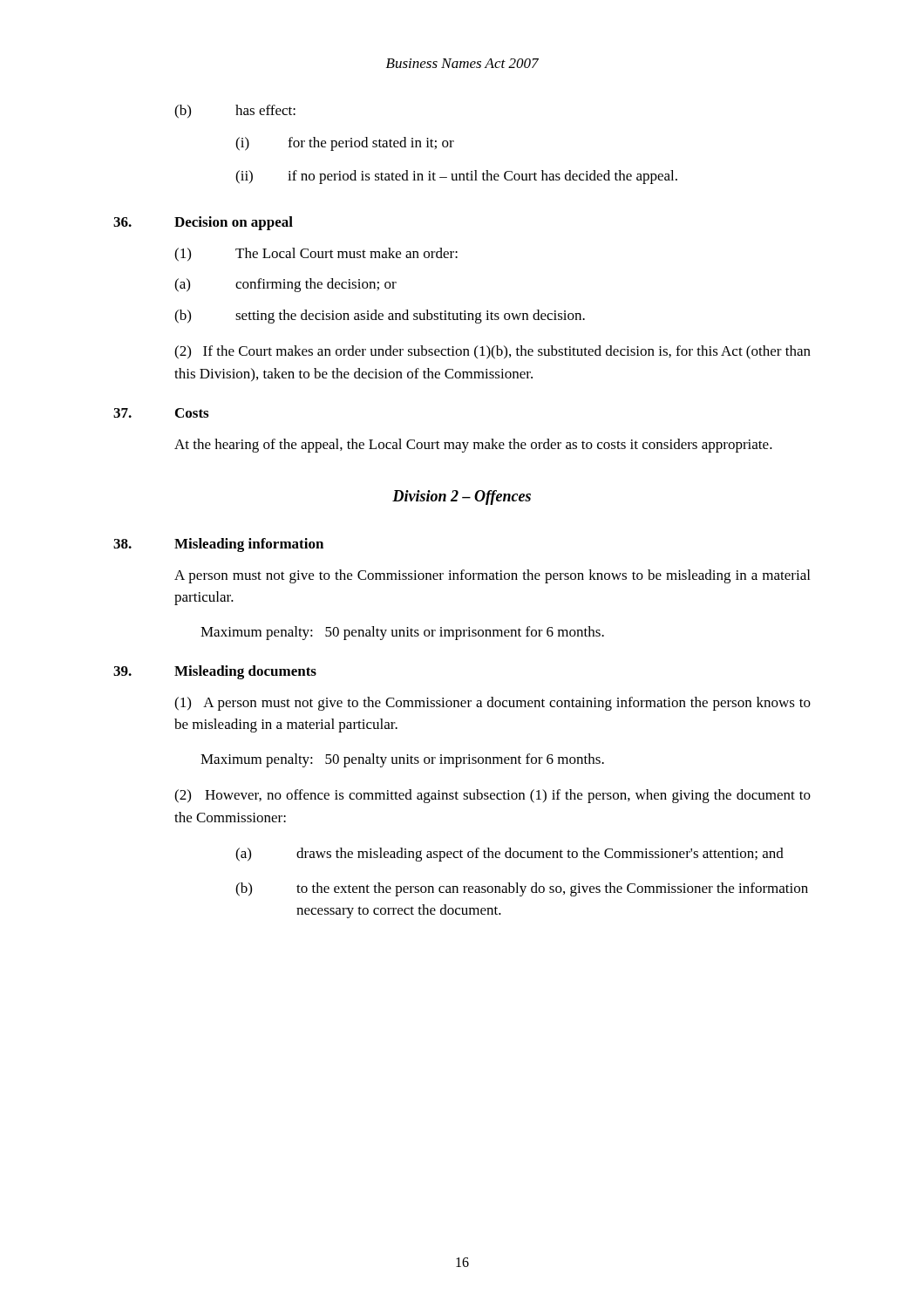Locate the text "36. Decision on appeal"
Screen dimensions: 1308x924
(203, 222)
